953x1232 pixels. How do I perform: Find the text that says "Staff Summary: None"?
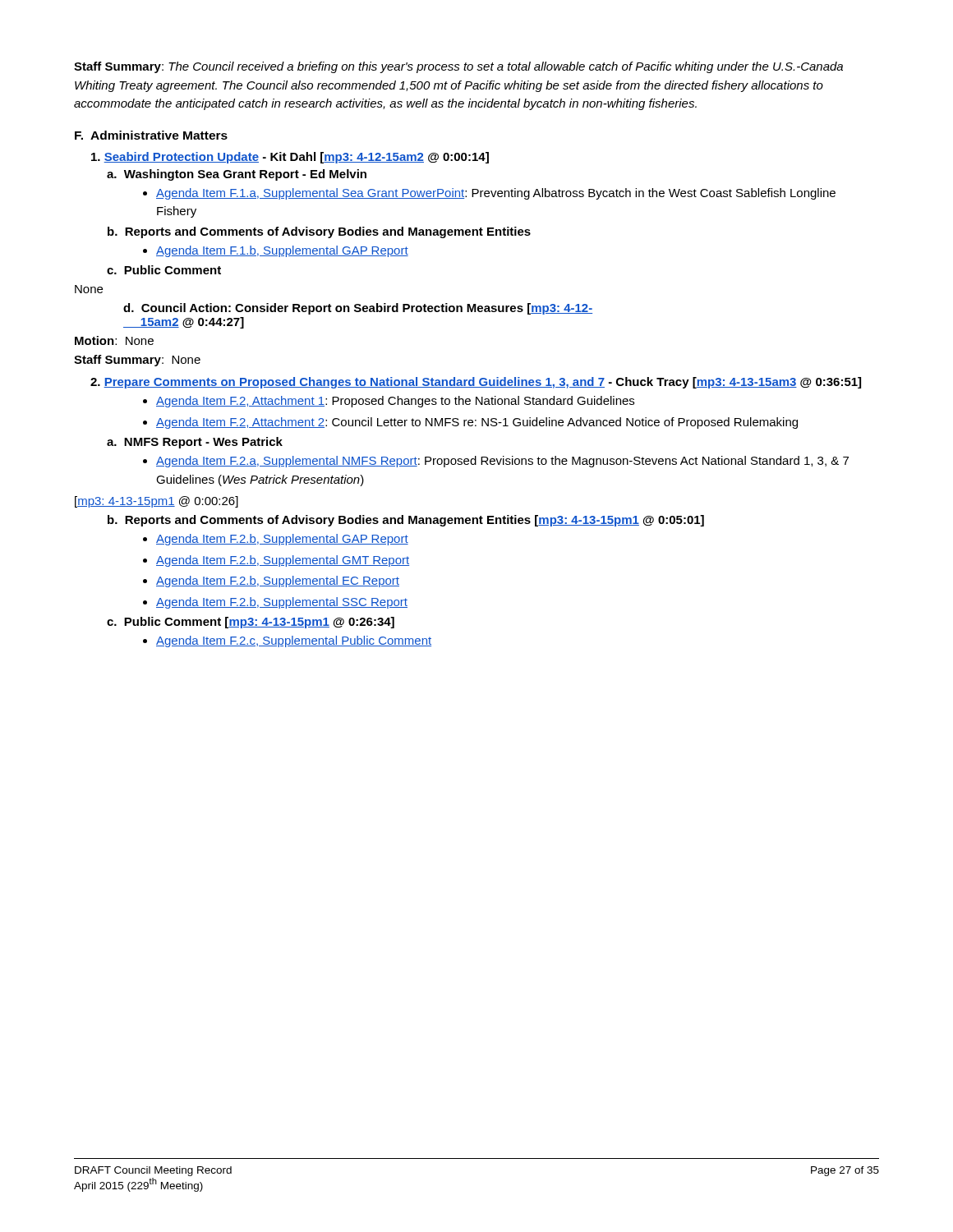137,359
